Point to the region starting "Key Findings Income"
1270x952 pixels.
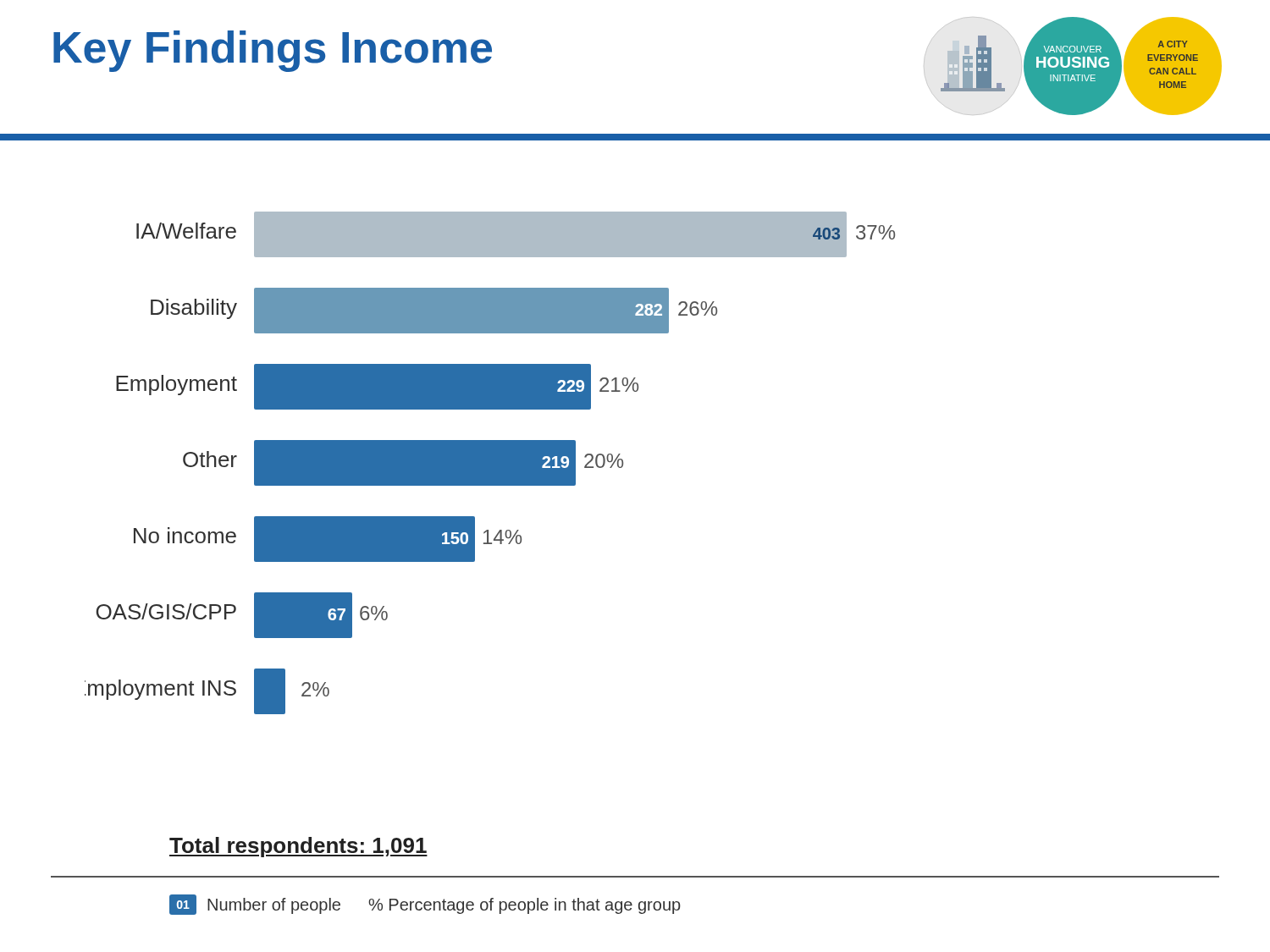[272, 48]
